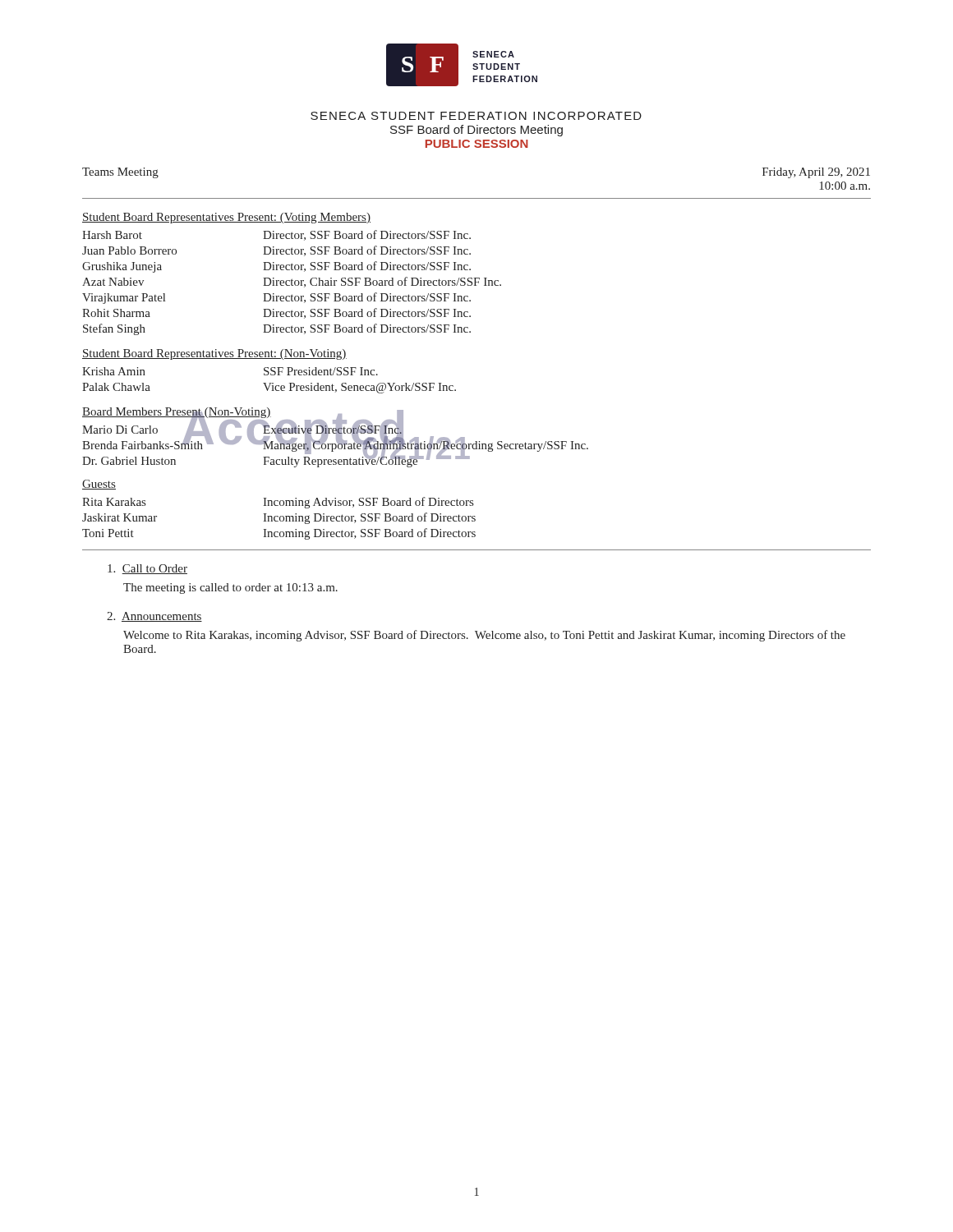Locate the text starting "Board Members Present (Non-Voting)"
The width and height of the screenshot is (953, 1232).
[176, 411]
